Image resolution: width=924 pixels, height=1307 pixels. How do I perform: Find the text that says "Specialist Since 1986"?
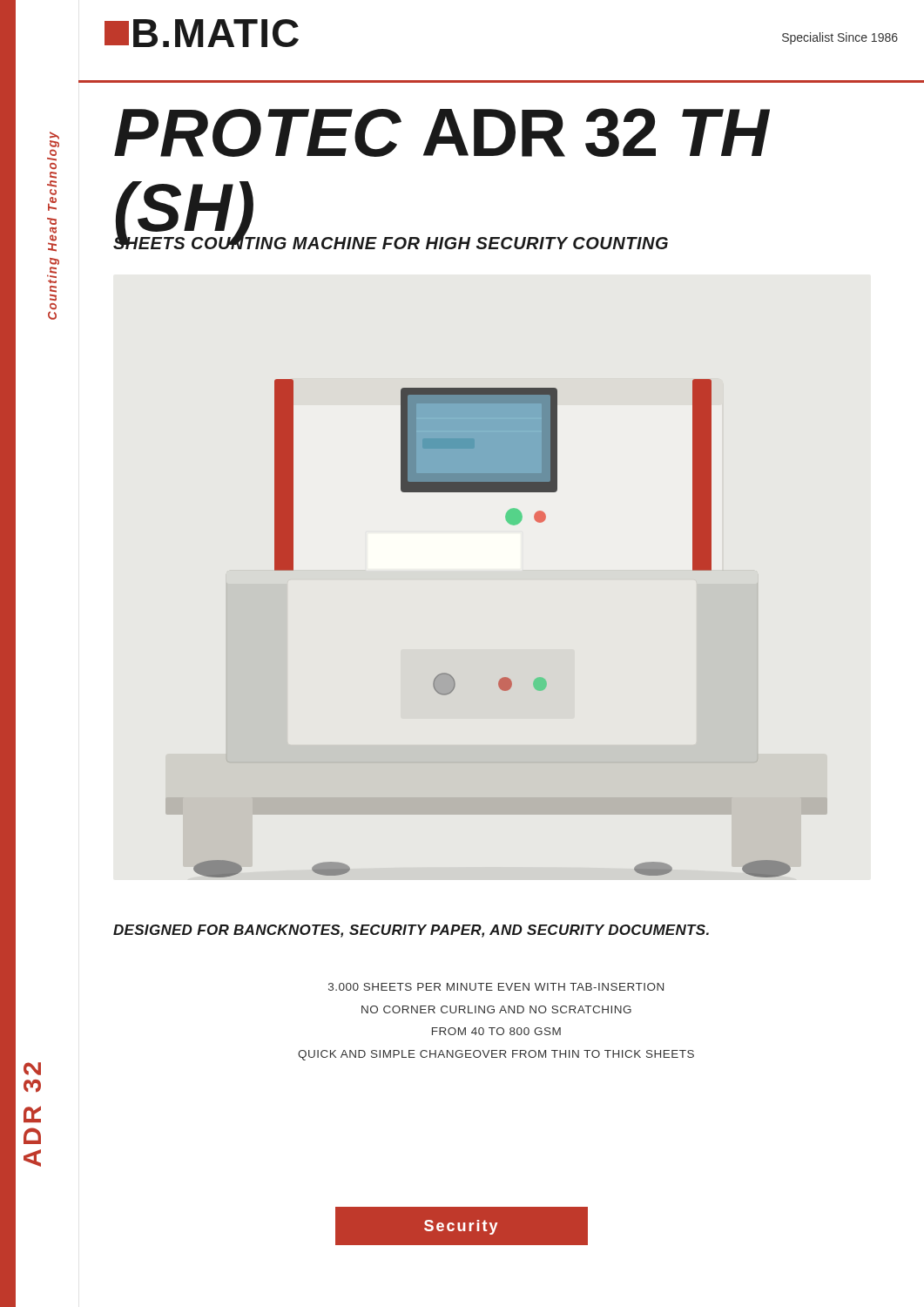[840, 37]
